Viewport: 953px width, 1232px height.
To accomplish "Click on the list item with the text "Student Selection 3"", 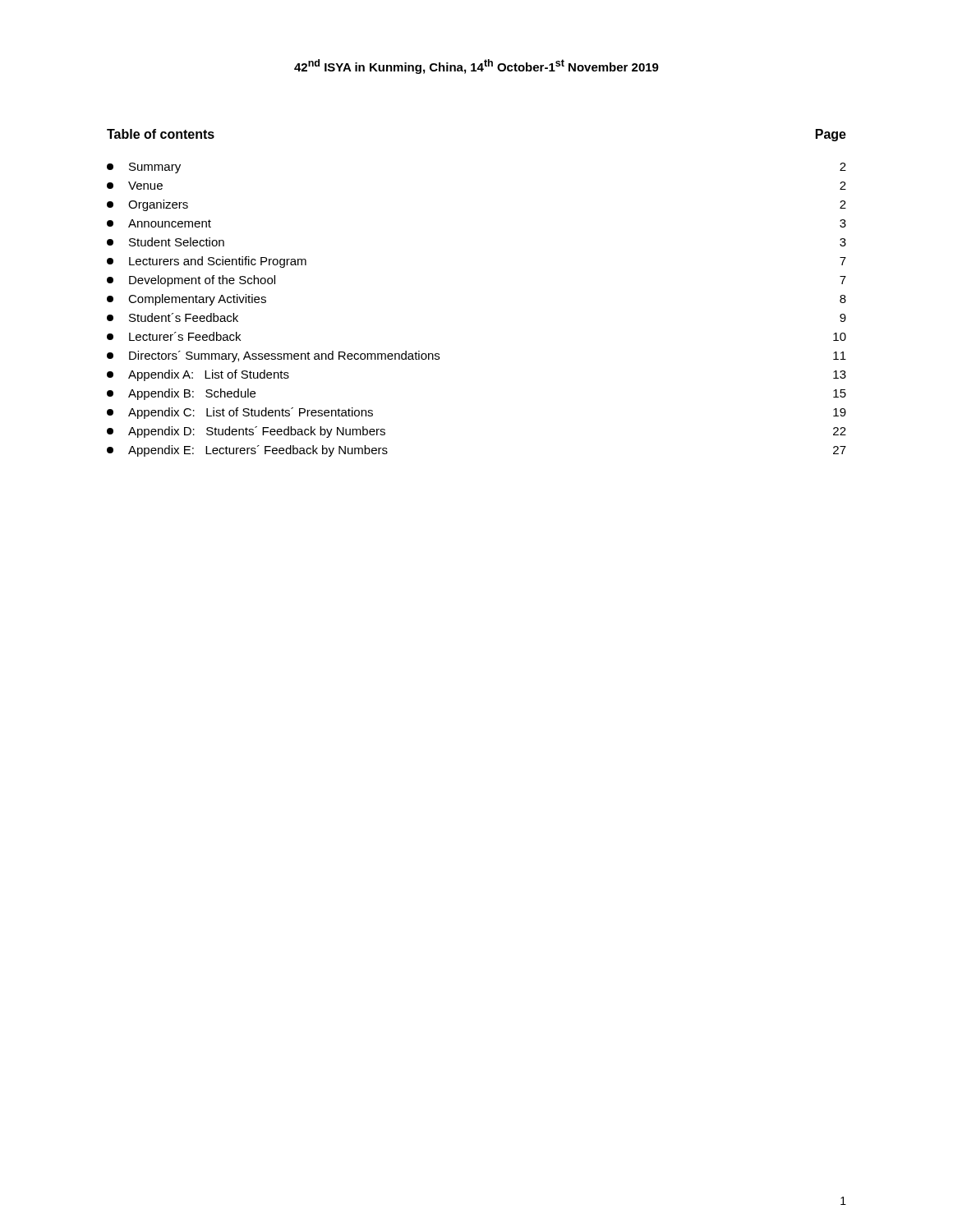I will 181,243.
